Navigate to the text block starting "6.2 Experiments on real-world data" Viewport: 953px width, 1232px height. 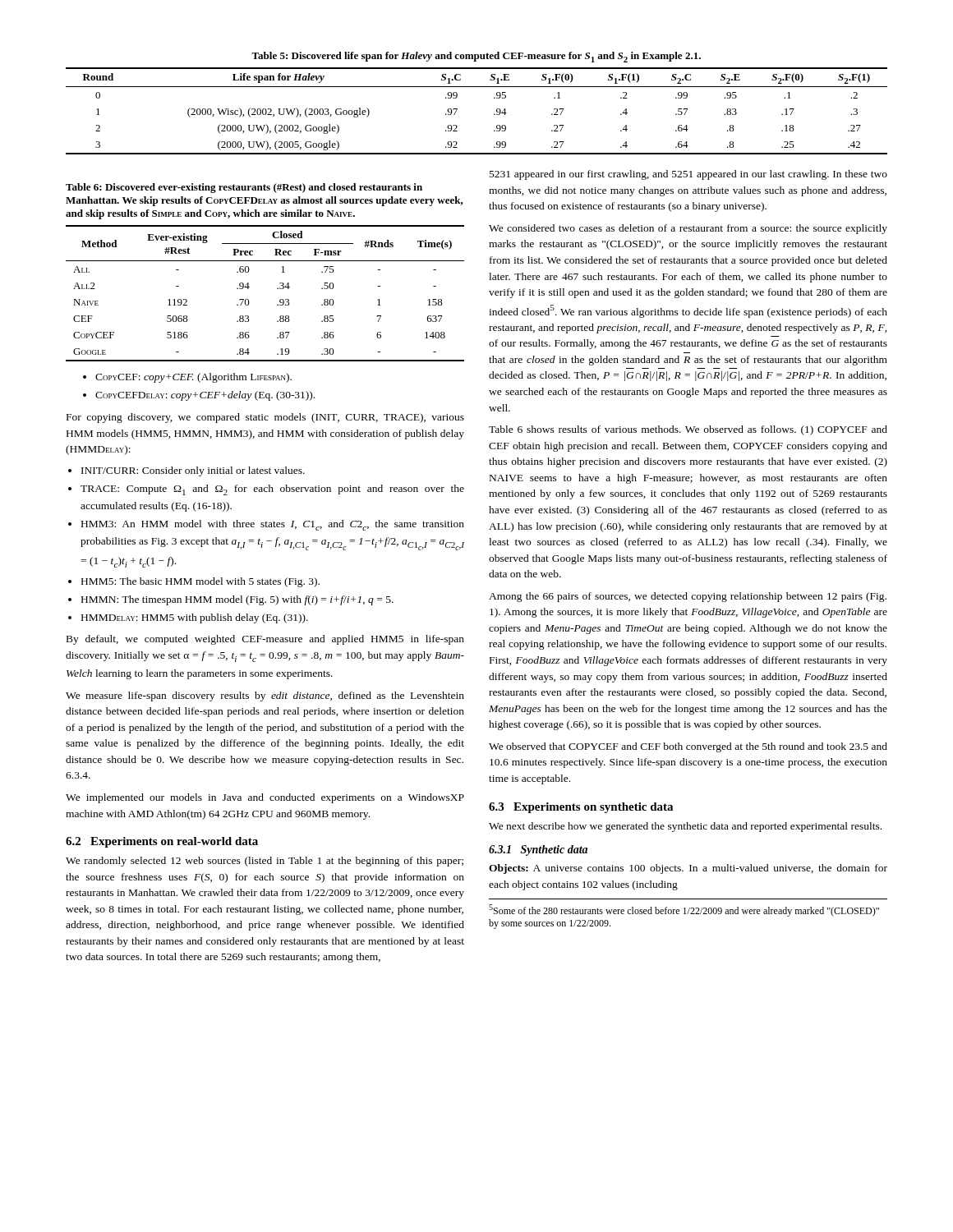coord(162,841)
